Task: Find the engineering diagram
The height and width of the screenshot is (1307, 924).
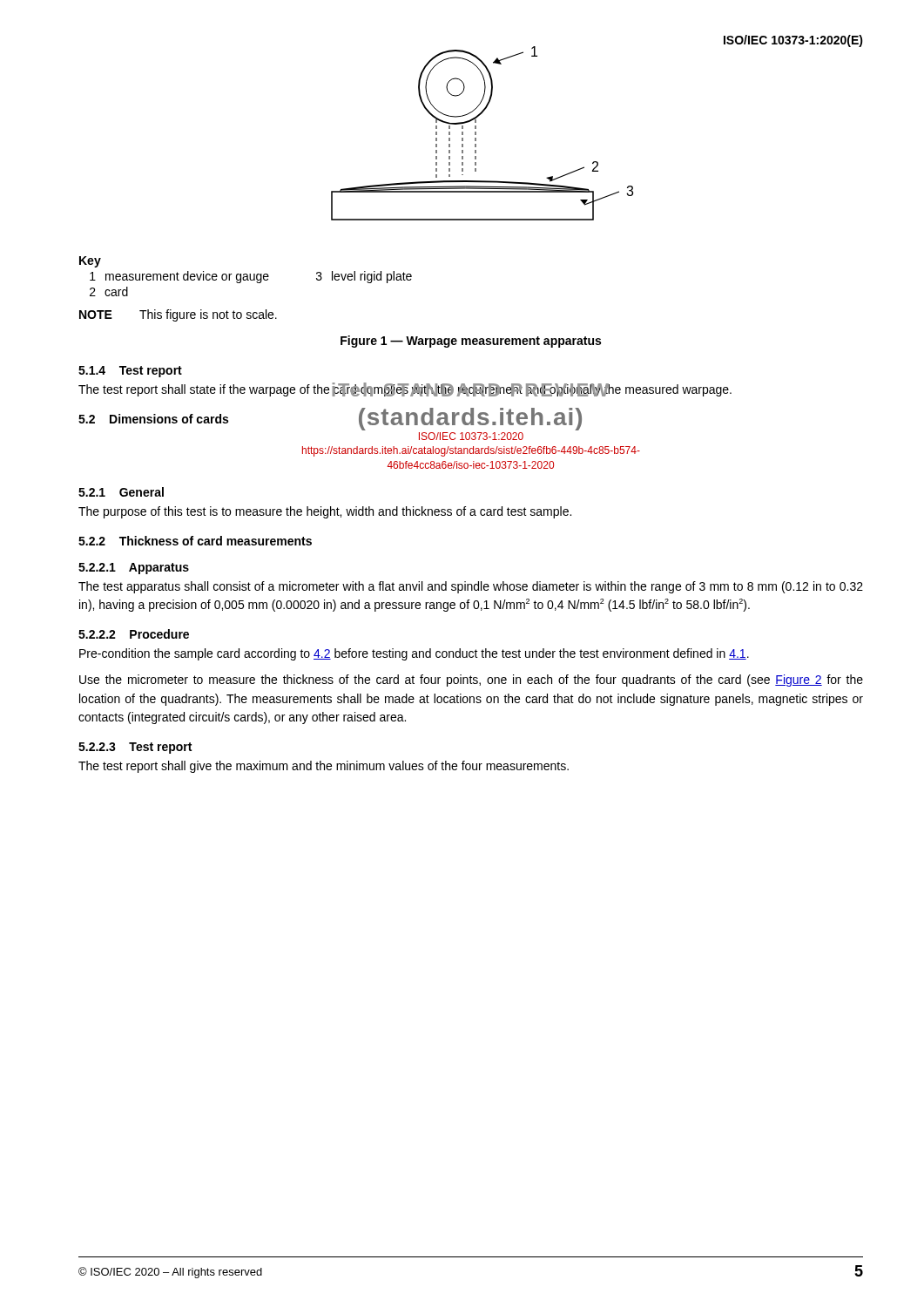Action: click(x=471, y=145)
